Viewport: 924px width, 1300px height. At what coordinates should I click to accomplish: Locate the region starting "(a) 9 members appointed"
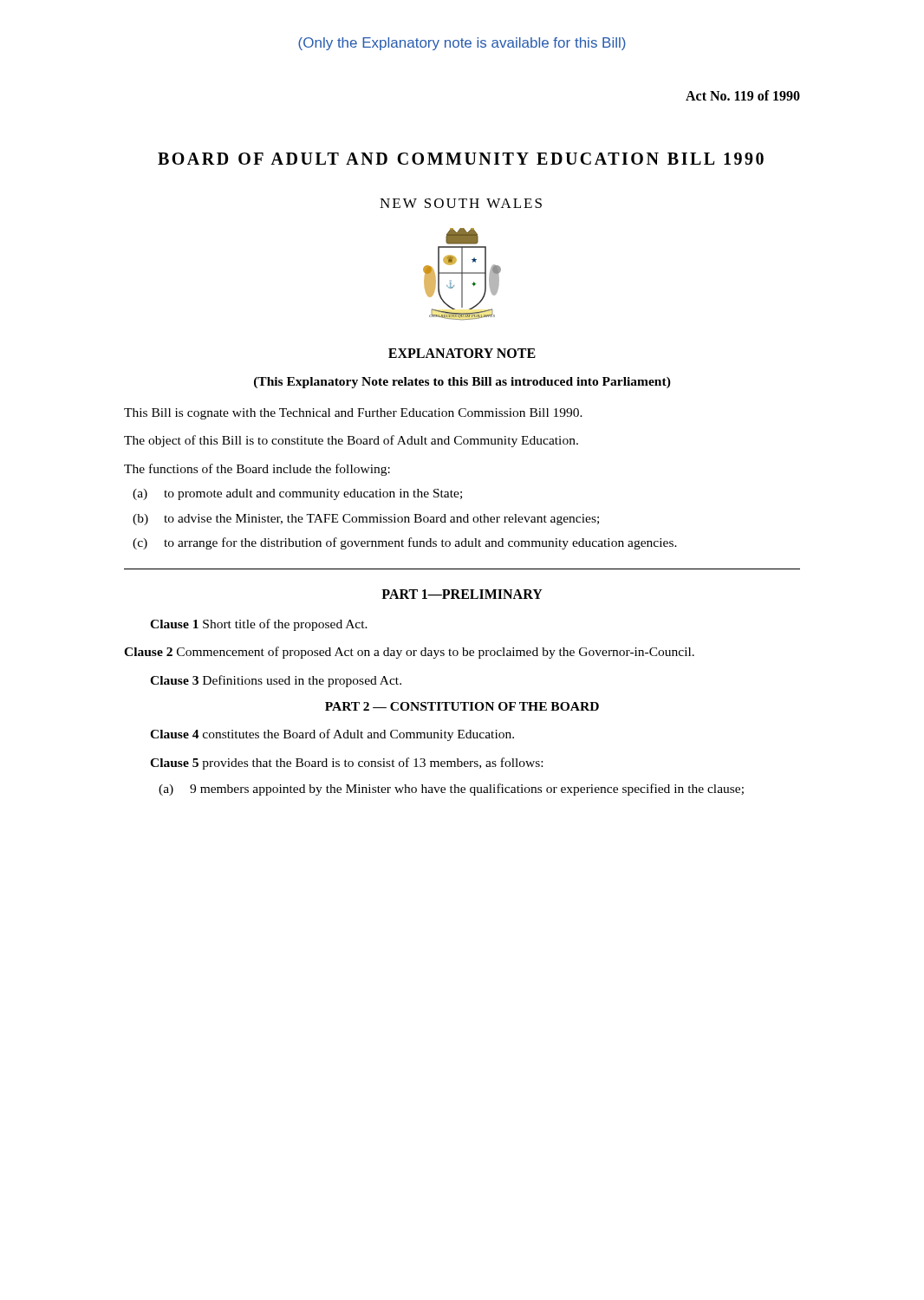pos(452,789)
